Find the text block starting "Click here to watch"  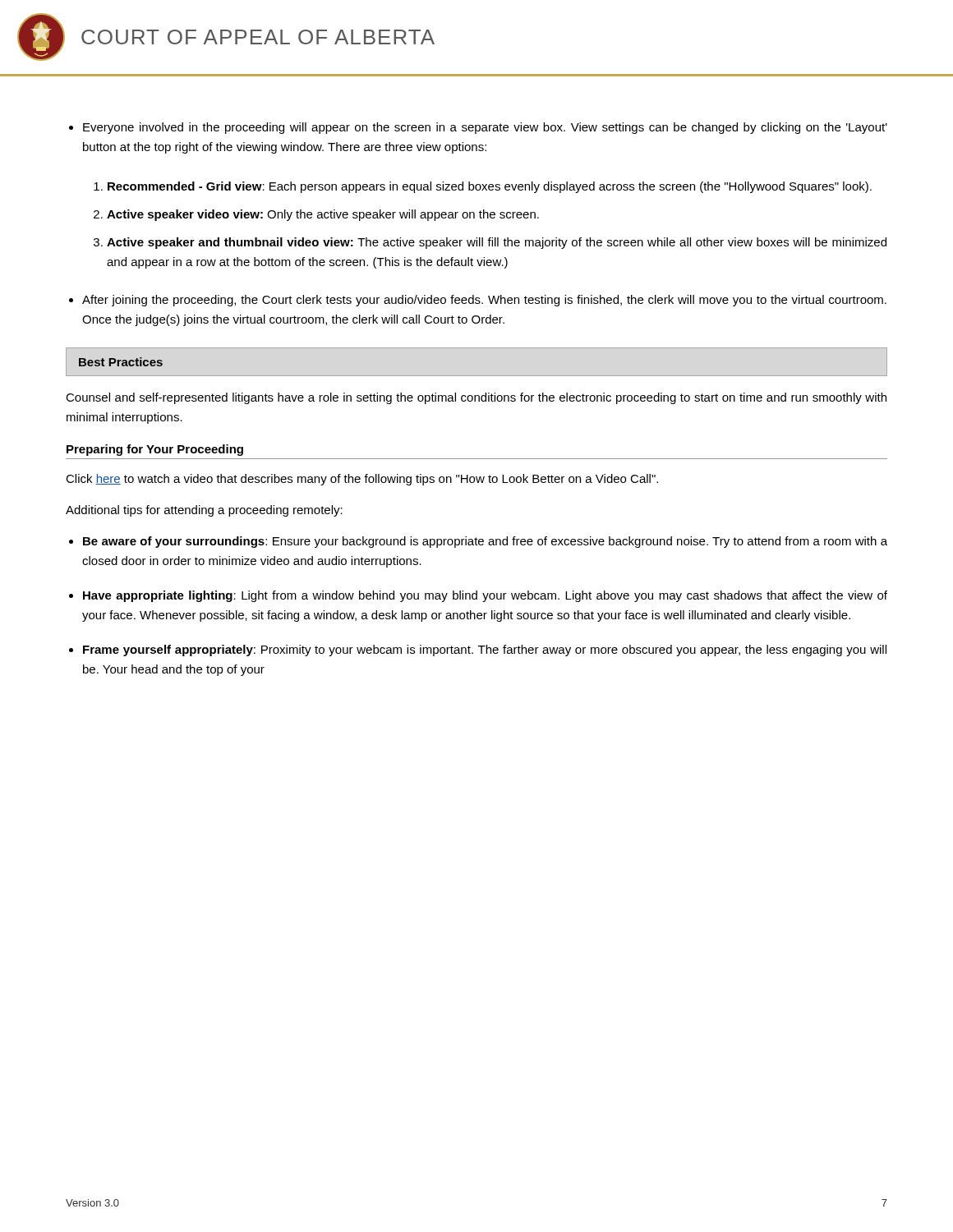363,478
